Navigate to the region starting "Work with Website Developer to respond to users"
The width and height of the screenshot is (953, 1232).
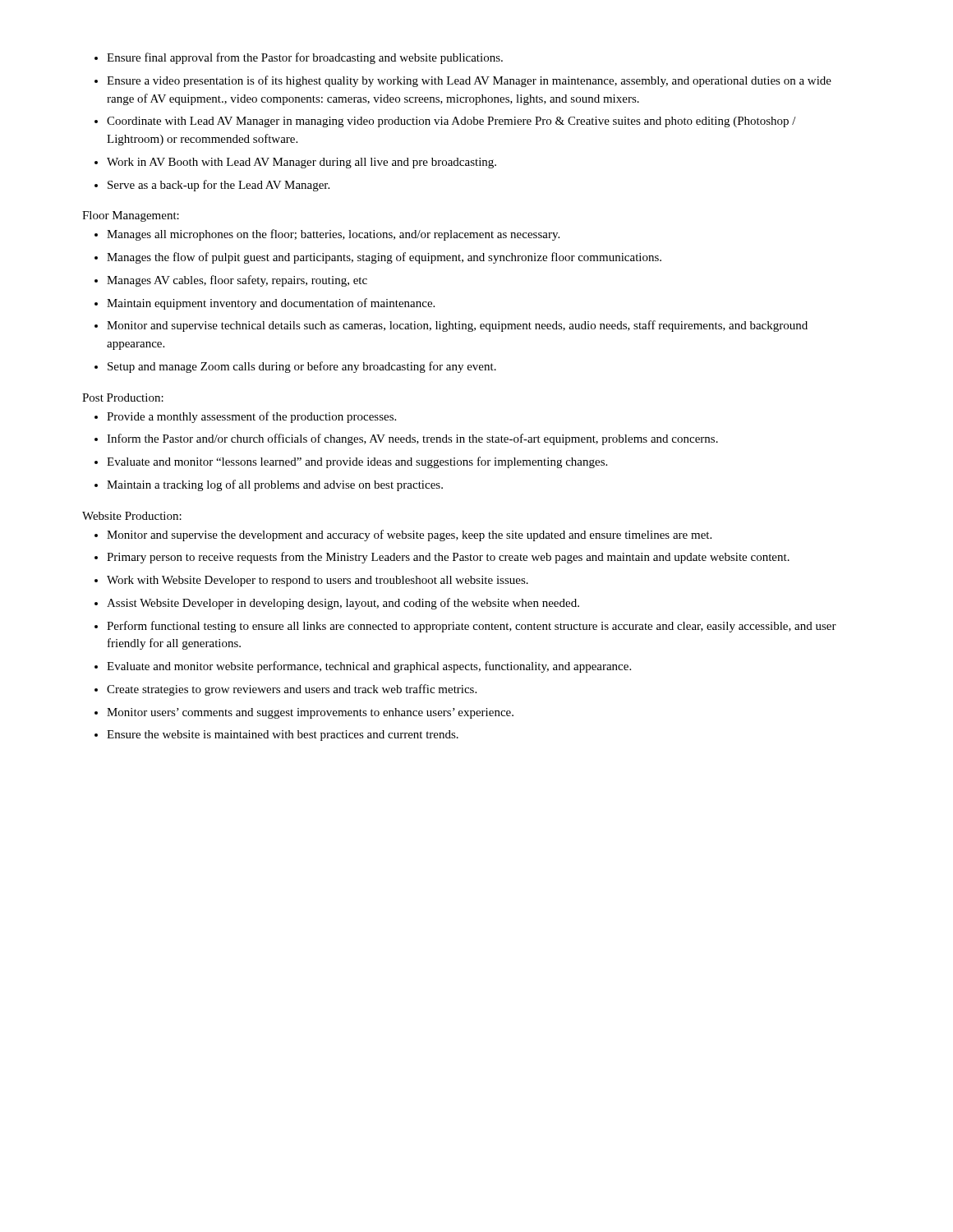coord(481,581)
